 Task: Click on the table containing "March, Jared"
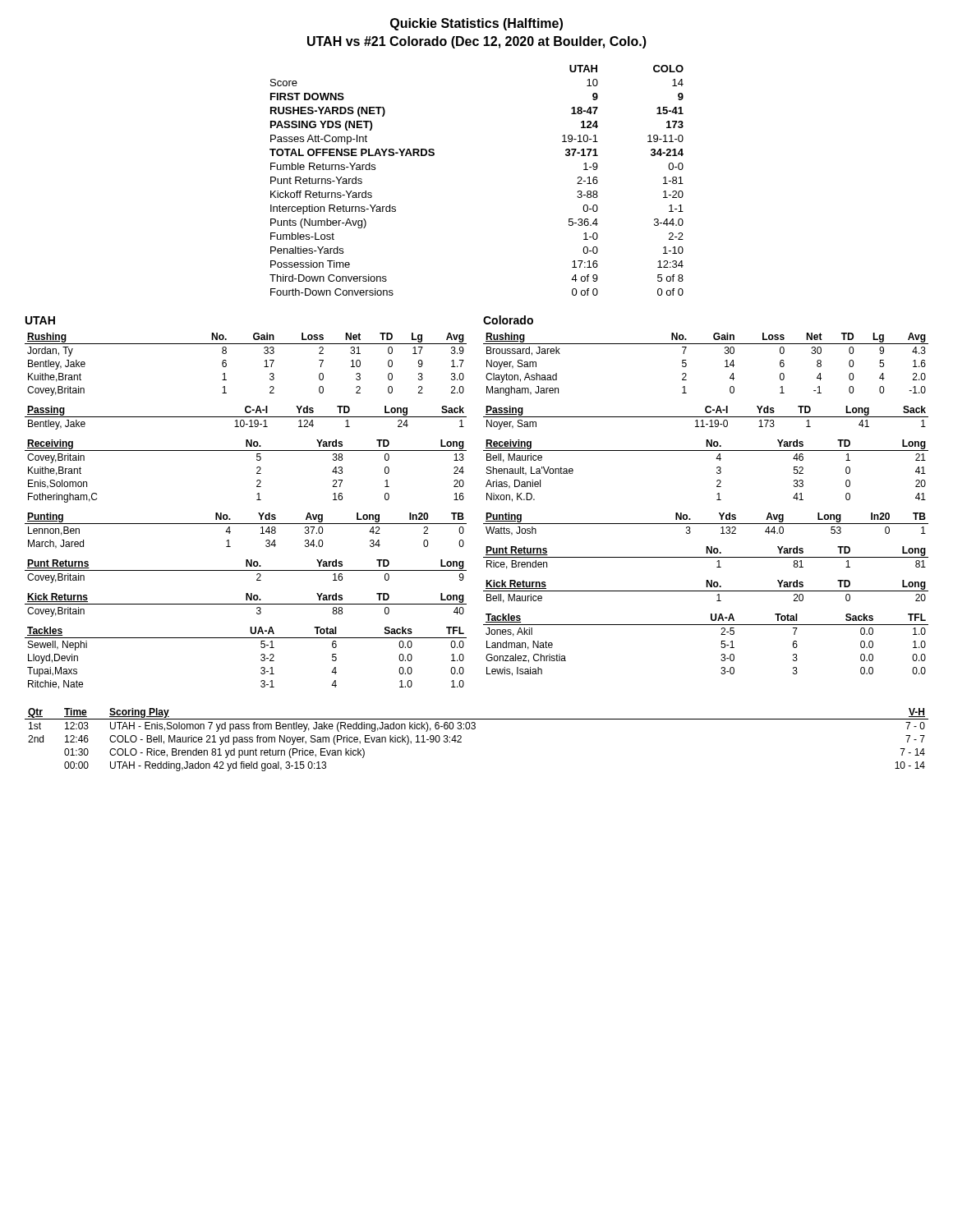point(246,530)
